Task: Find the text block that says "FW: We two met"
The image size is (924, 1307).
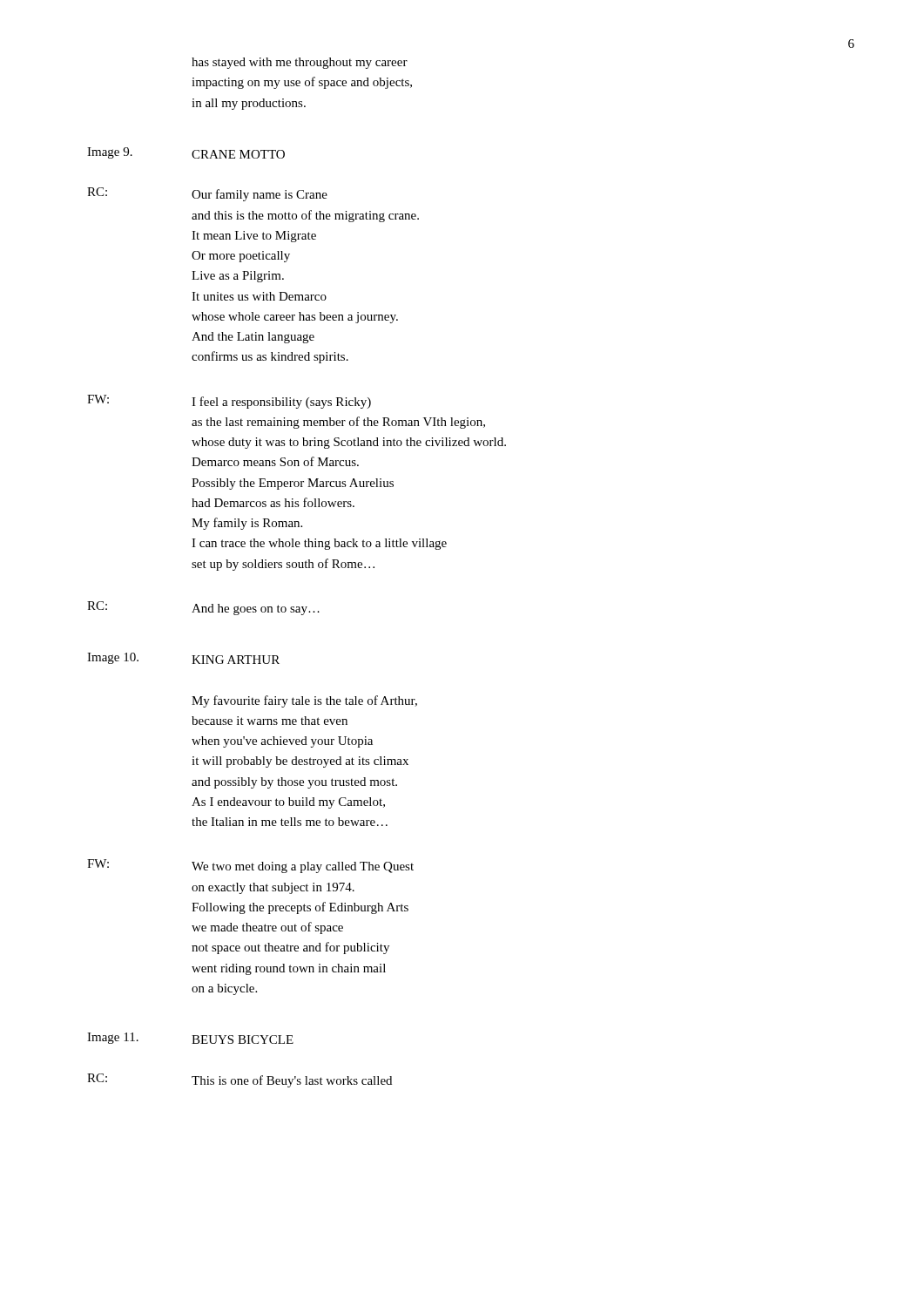Action: click(250, 866)
